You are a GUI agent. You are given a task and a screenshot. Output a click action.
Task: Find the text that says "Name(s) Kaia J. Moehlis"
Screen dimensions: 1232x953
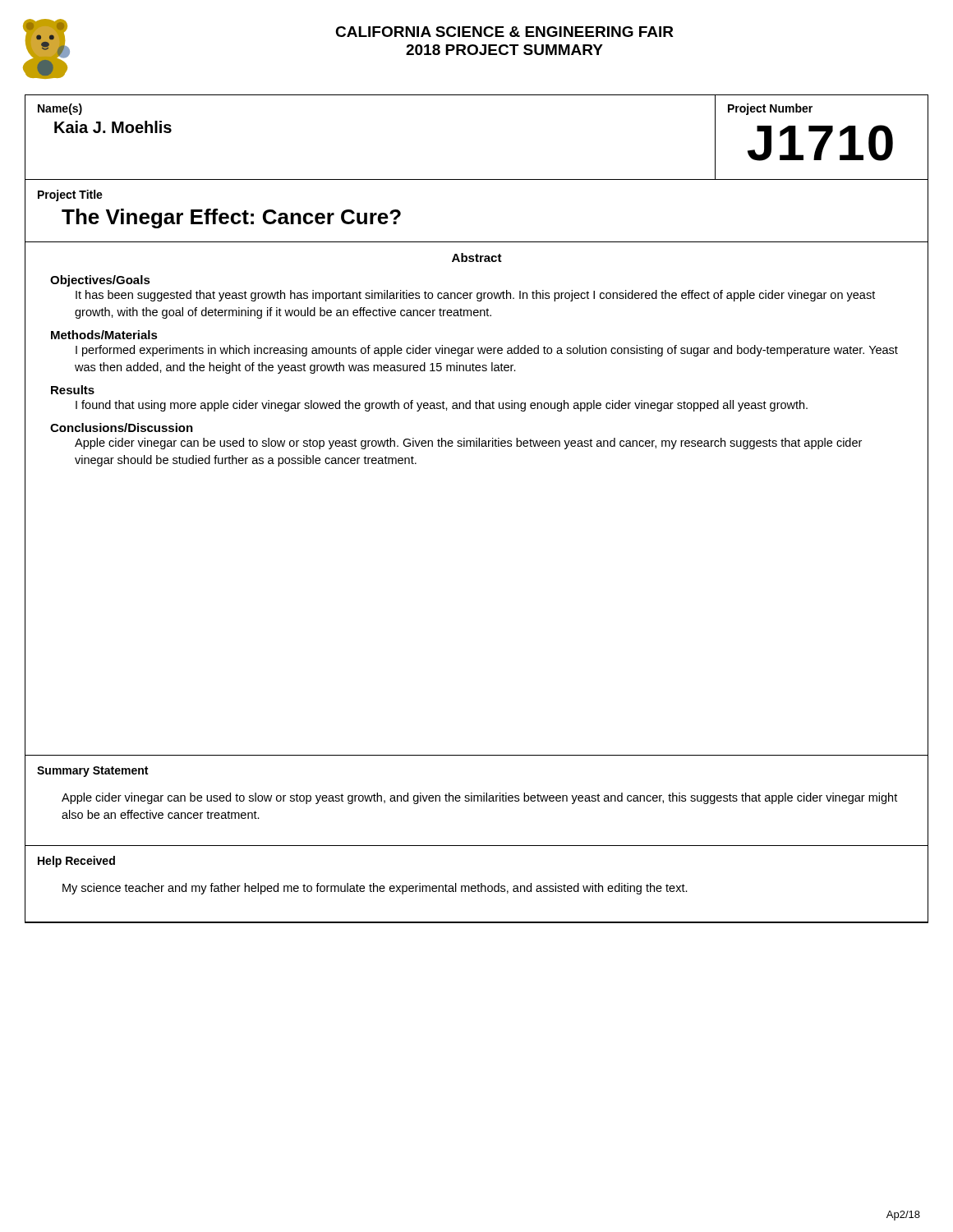pyautogui.click(x=60, y=109)
